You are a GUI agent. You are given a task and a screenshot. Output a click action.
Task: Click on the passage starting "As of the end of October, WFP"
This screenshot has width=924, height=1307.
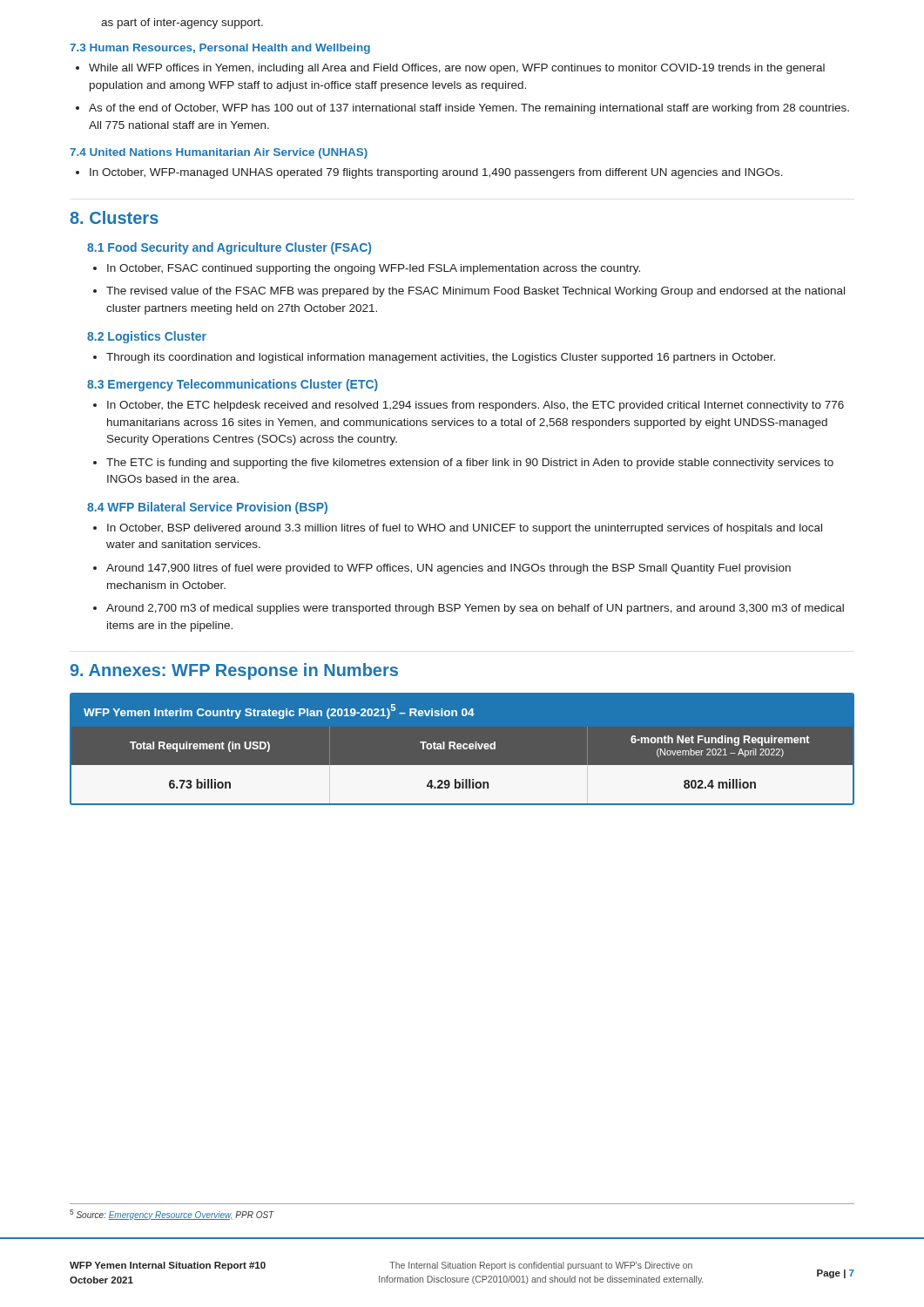(x=472, y=117)
